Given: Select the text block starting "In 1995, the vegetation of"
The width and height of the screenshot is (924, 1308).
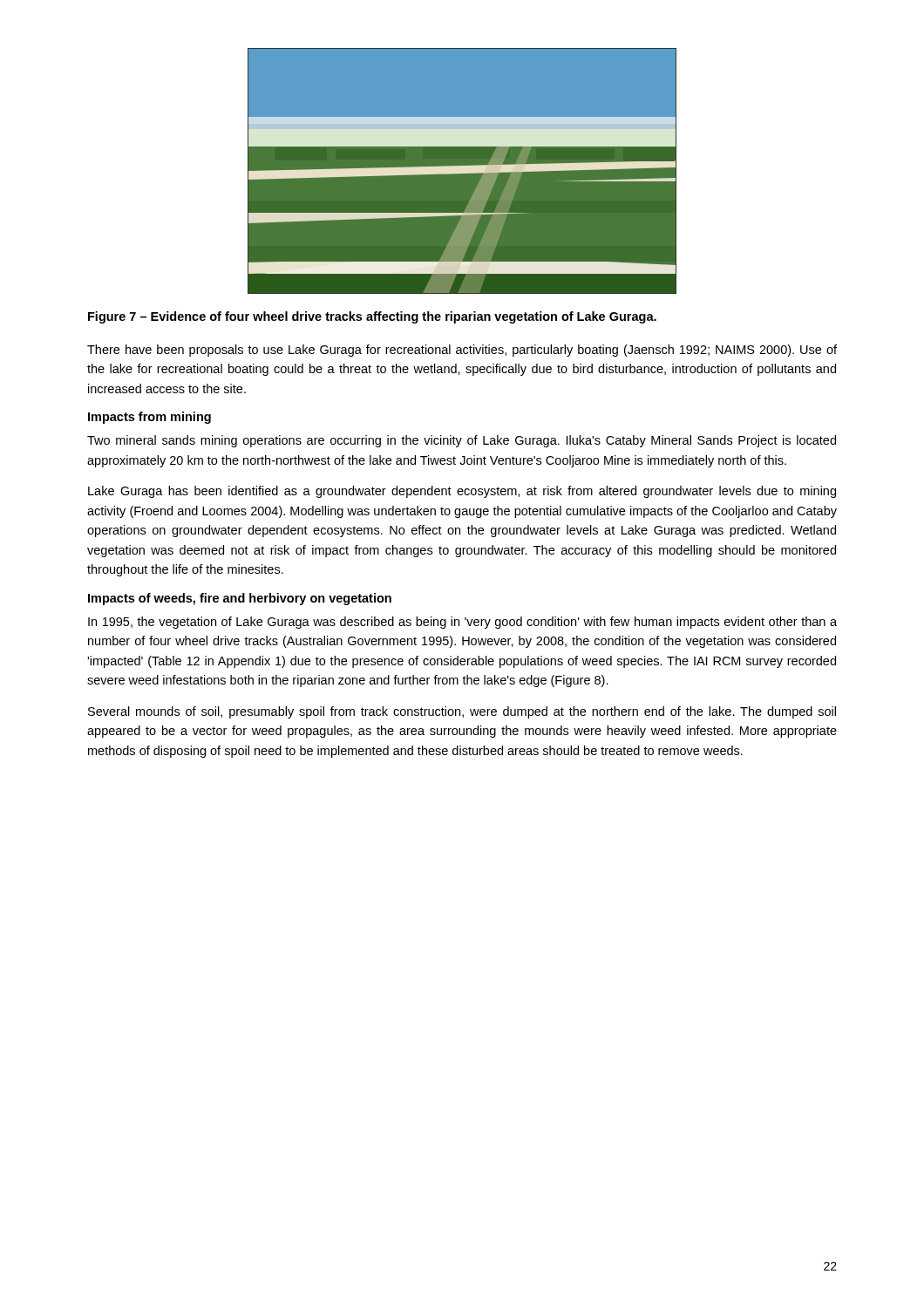Looking at the screenshot, I should click(462, 651).
